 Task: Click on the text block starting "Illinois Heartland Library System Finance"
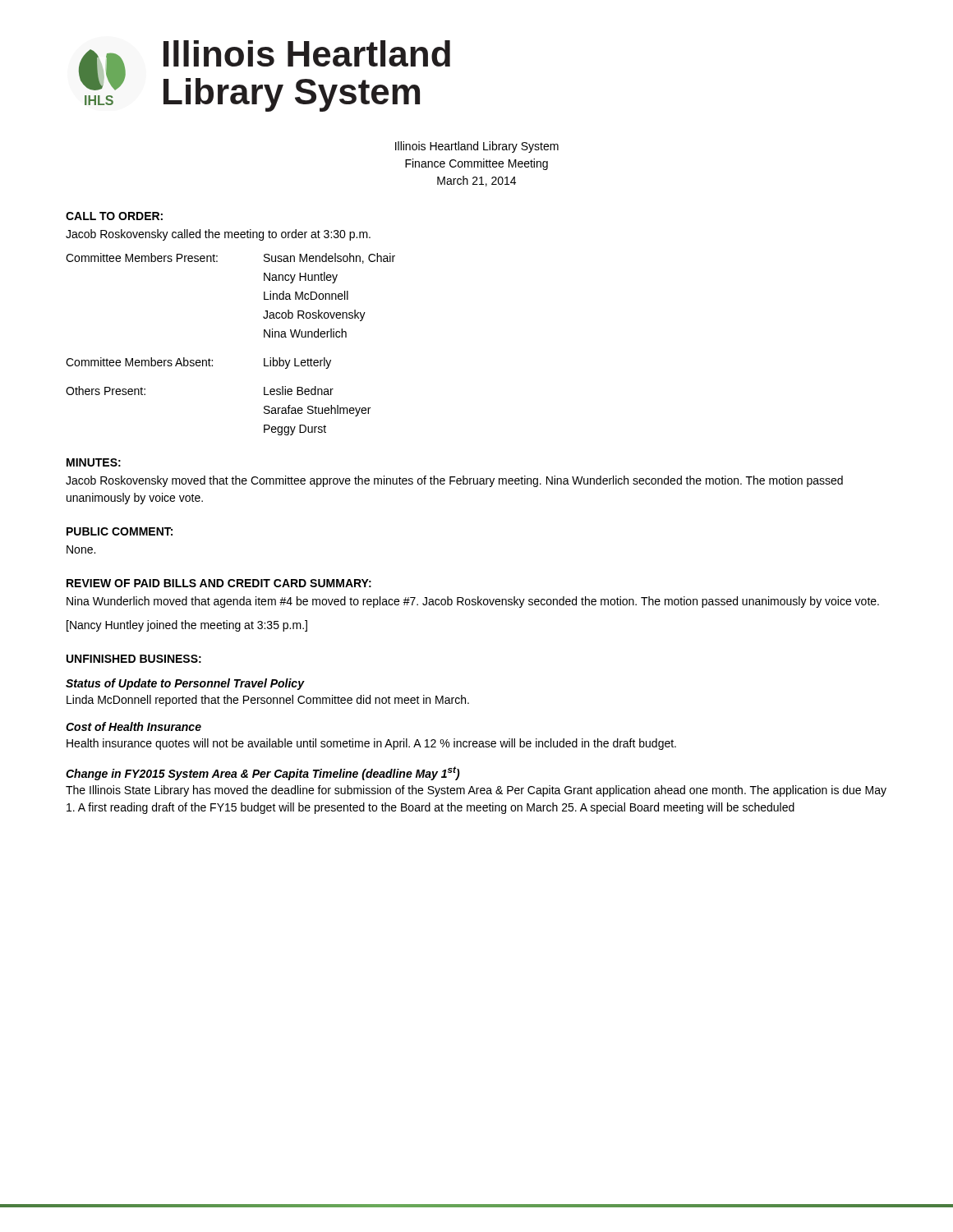point(476,163)
